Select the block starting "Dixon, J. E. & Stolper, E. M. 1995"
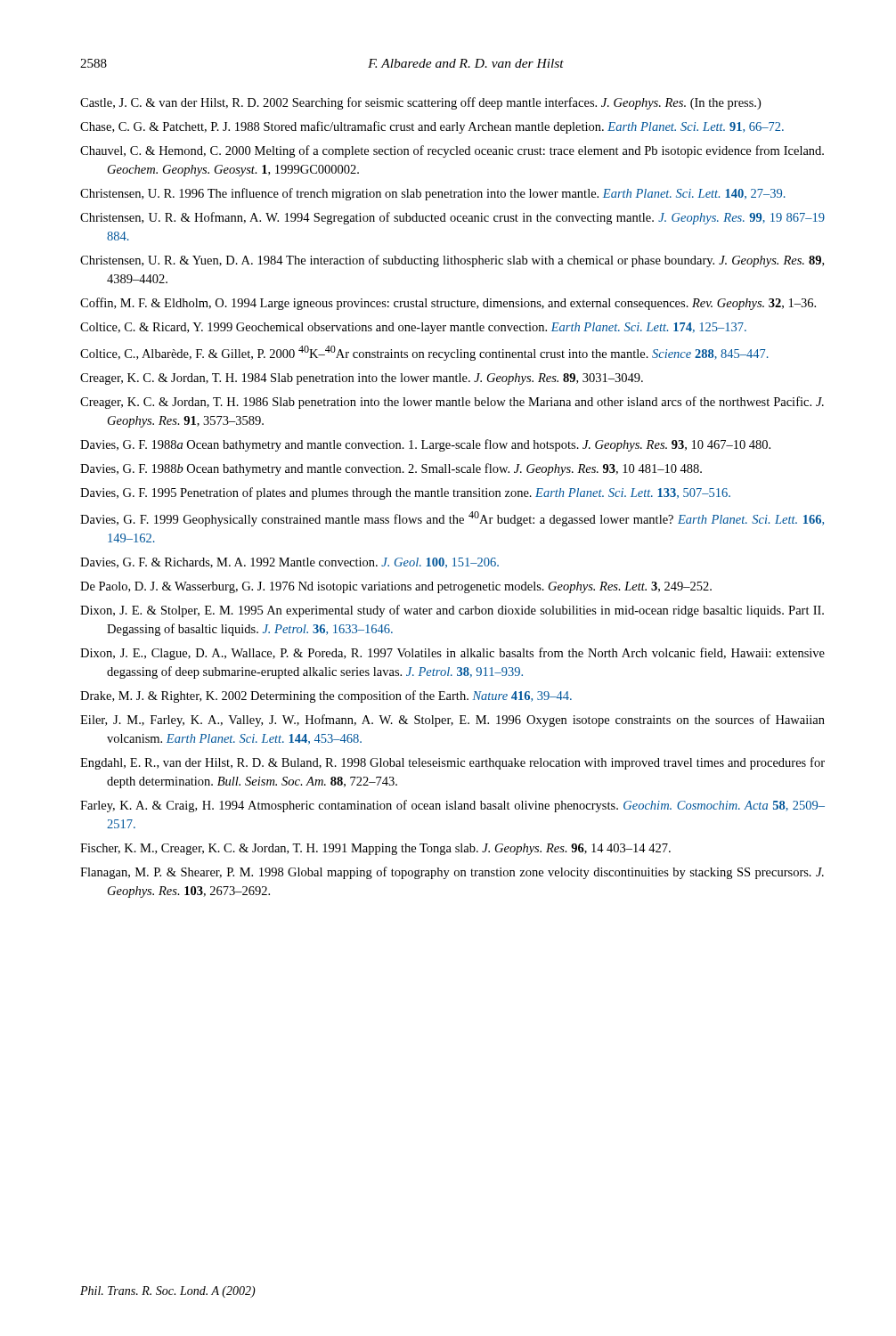Image resolution: width=896 pixels, height=1336 pixels. pyautogui.click(x=452, y=620)
